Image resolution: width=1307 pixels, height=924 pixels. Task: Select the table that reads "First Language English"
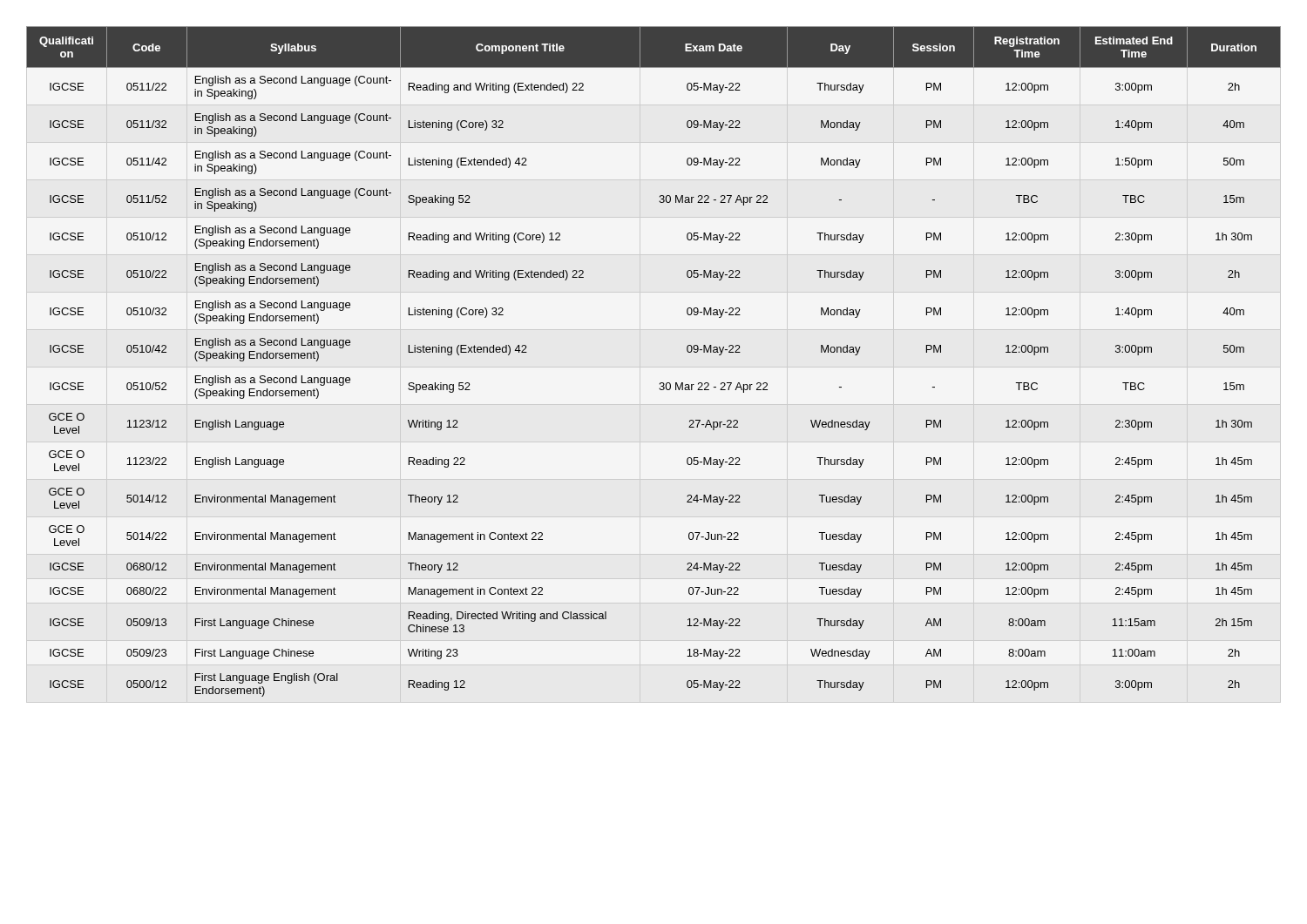(654, 364)
